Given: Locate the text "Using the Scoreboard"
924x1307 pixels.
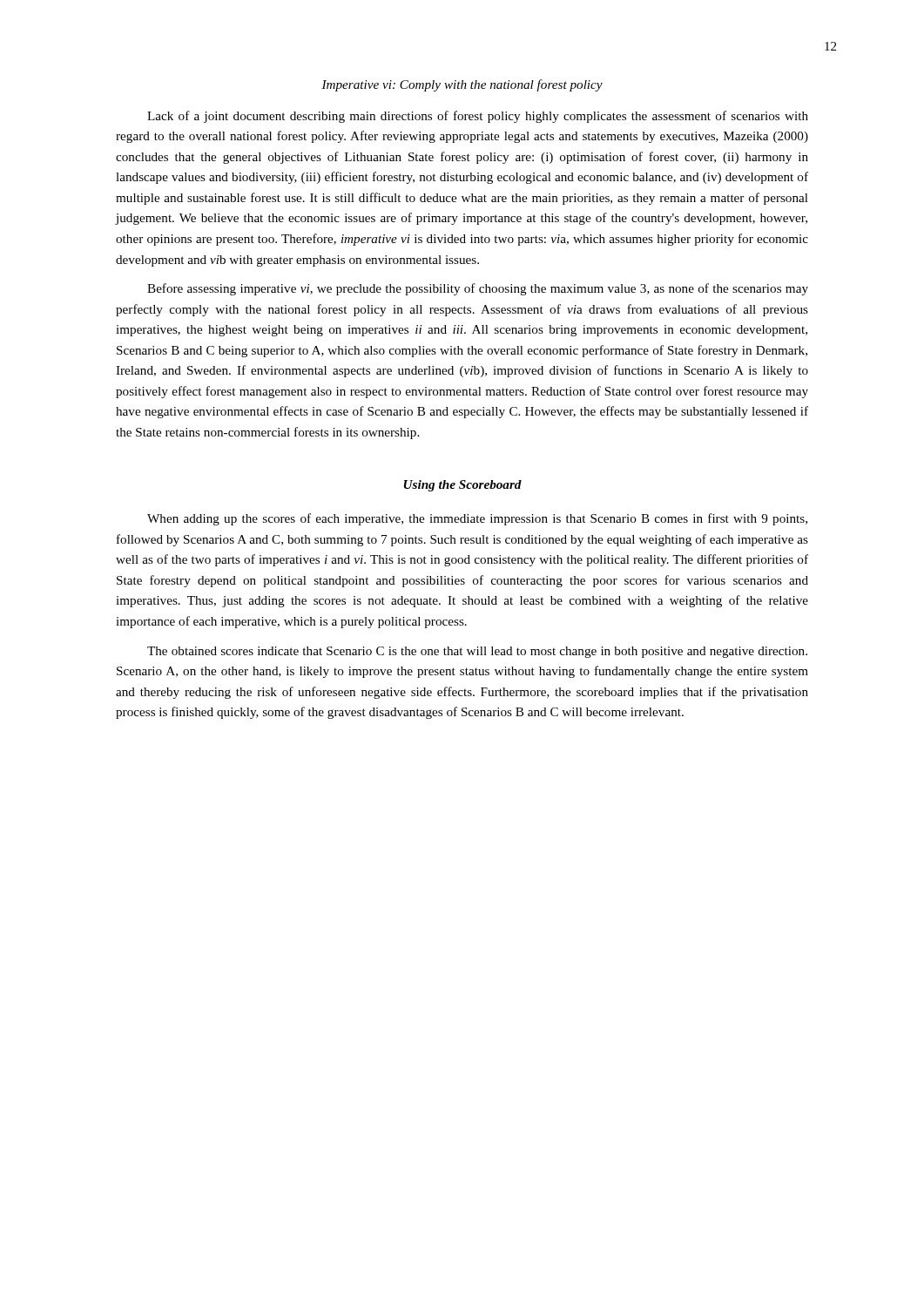Looking at the screenshot, I should point(462,484).
